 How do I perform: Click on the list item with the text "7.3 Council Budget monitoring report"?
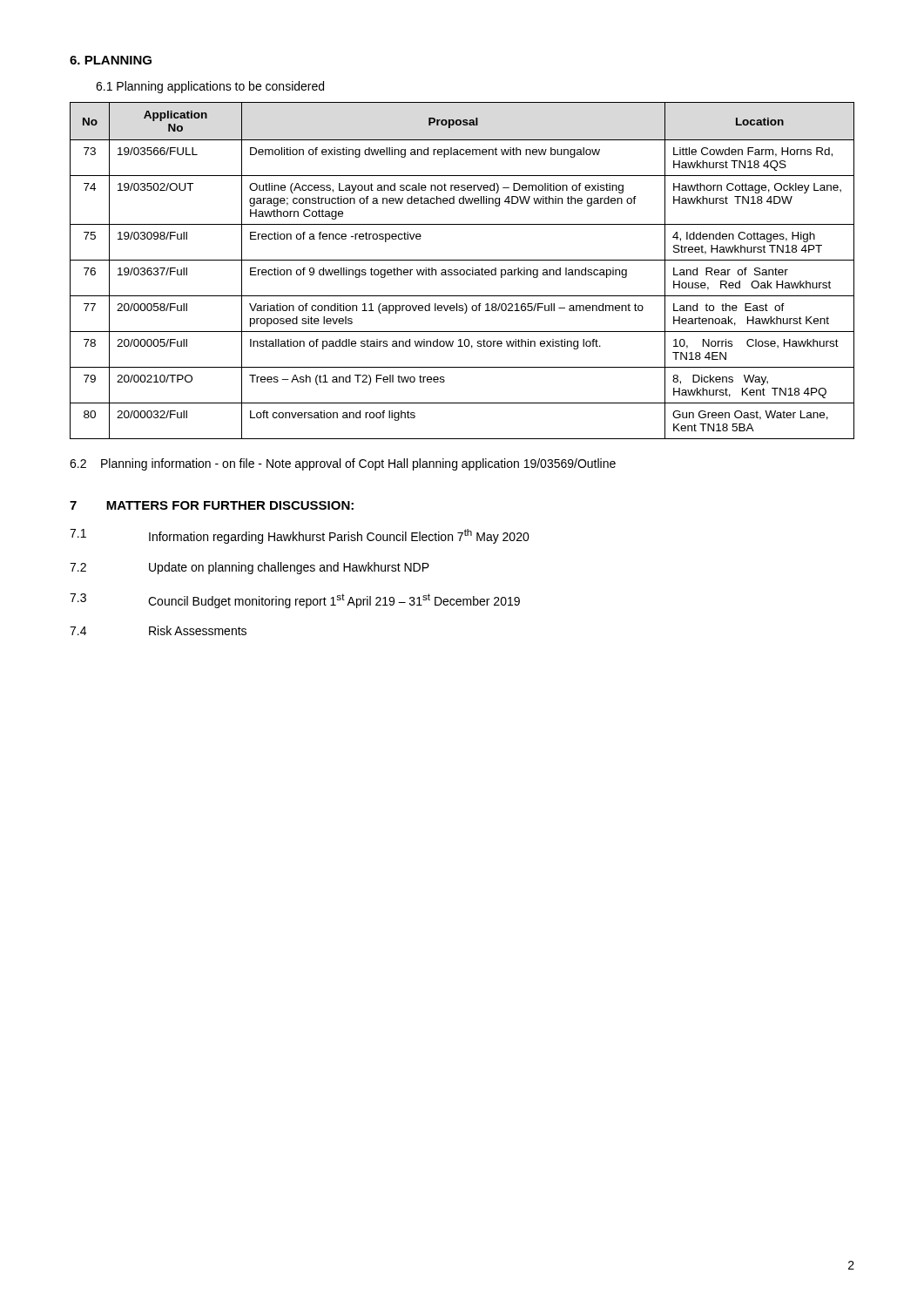295,599
